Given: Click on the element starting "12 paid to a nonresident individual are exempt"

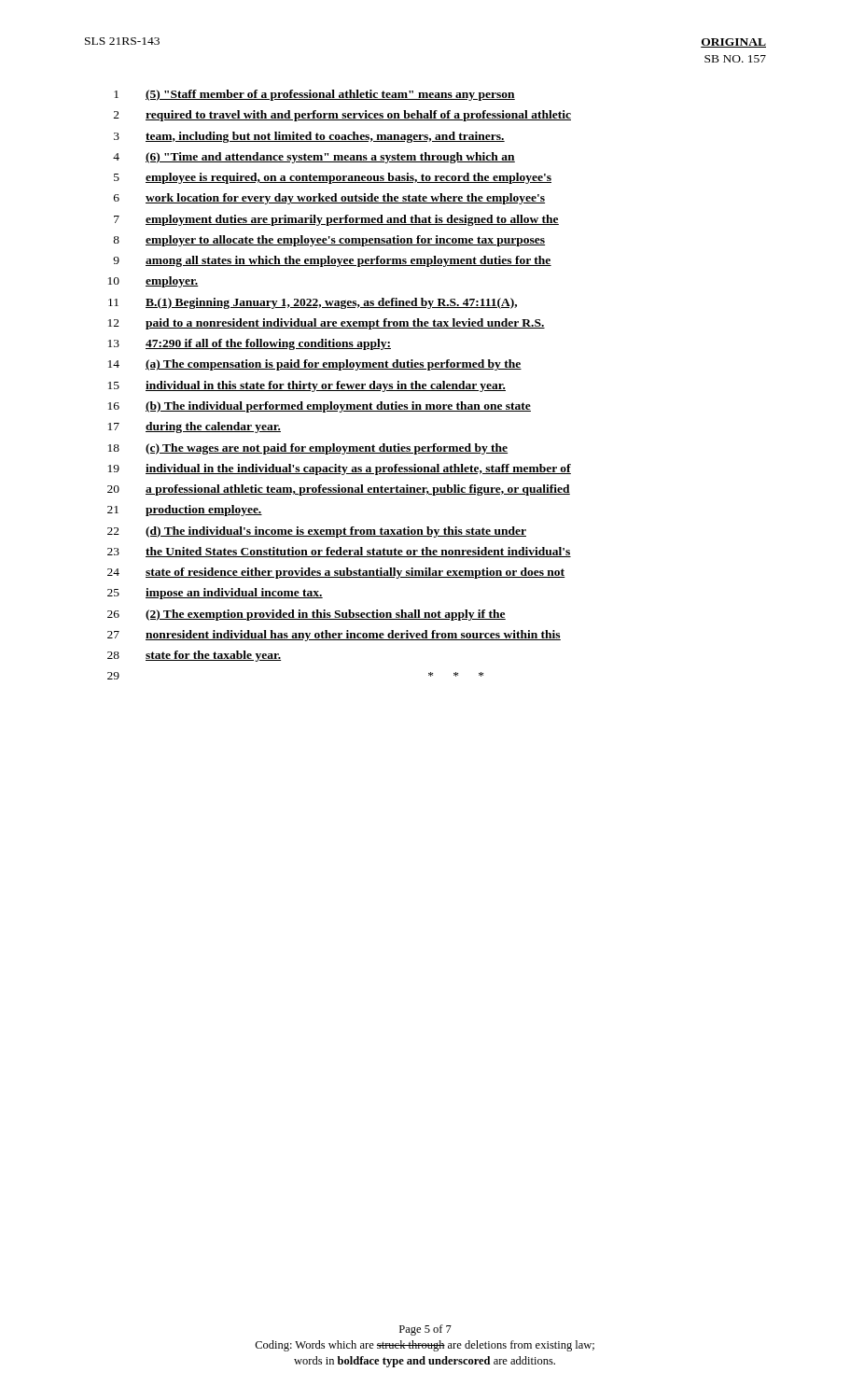Looking at the screenshot, I should pyautogui.click(x=425, y=323).
